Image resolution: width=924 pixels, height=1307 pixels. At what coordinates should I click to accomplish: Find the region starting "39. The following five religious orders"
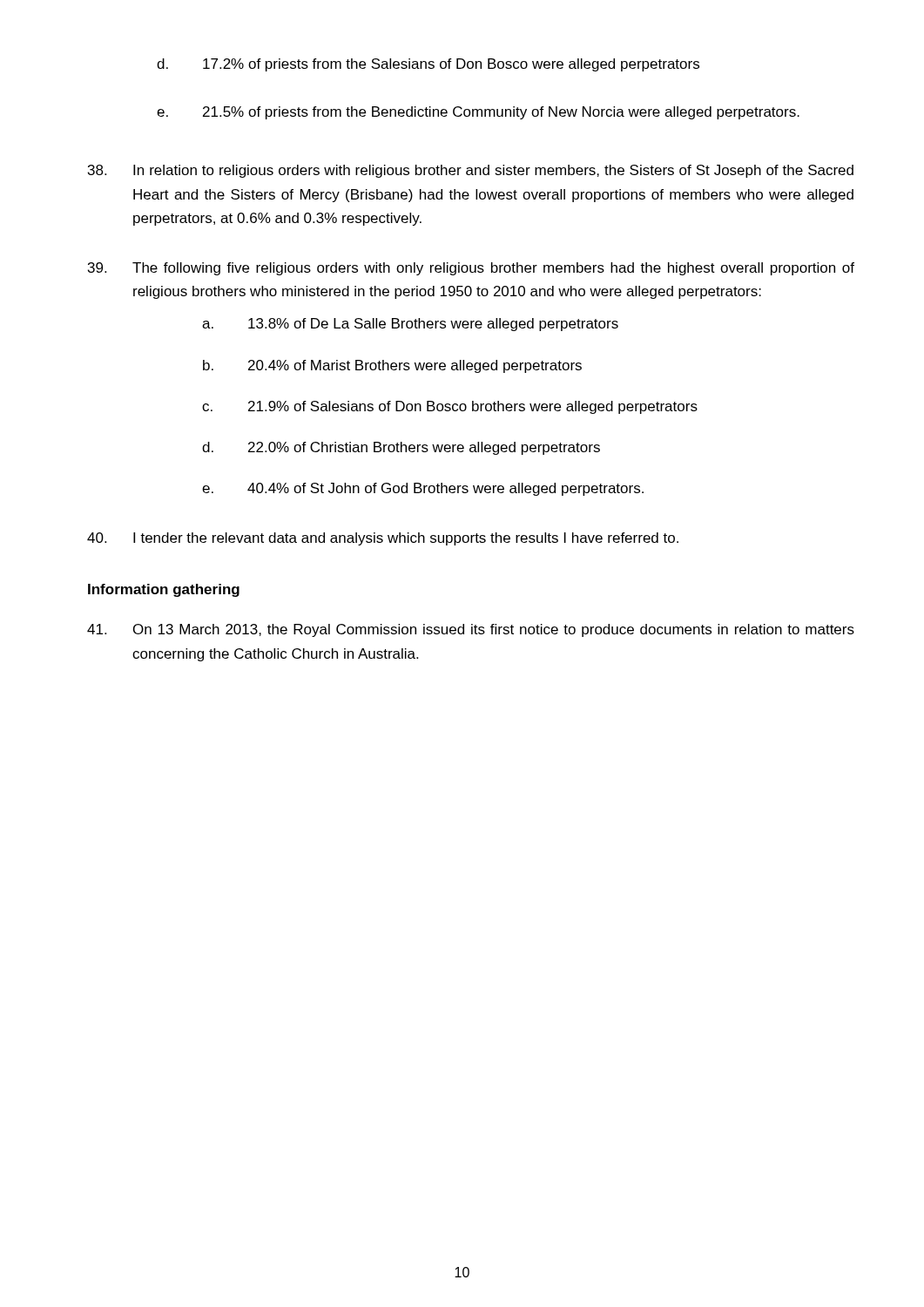[471, 280]
